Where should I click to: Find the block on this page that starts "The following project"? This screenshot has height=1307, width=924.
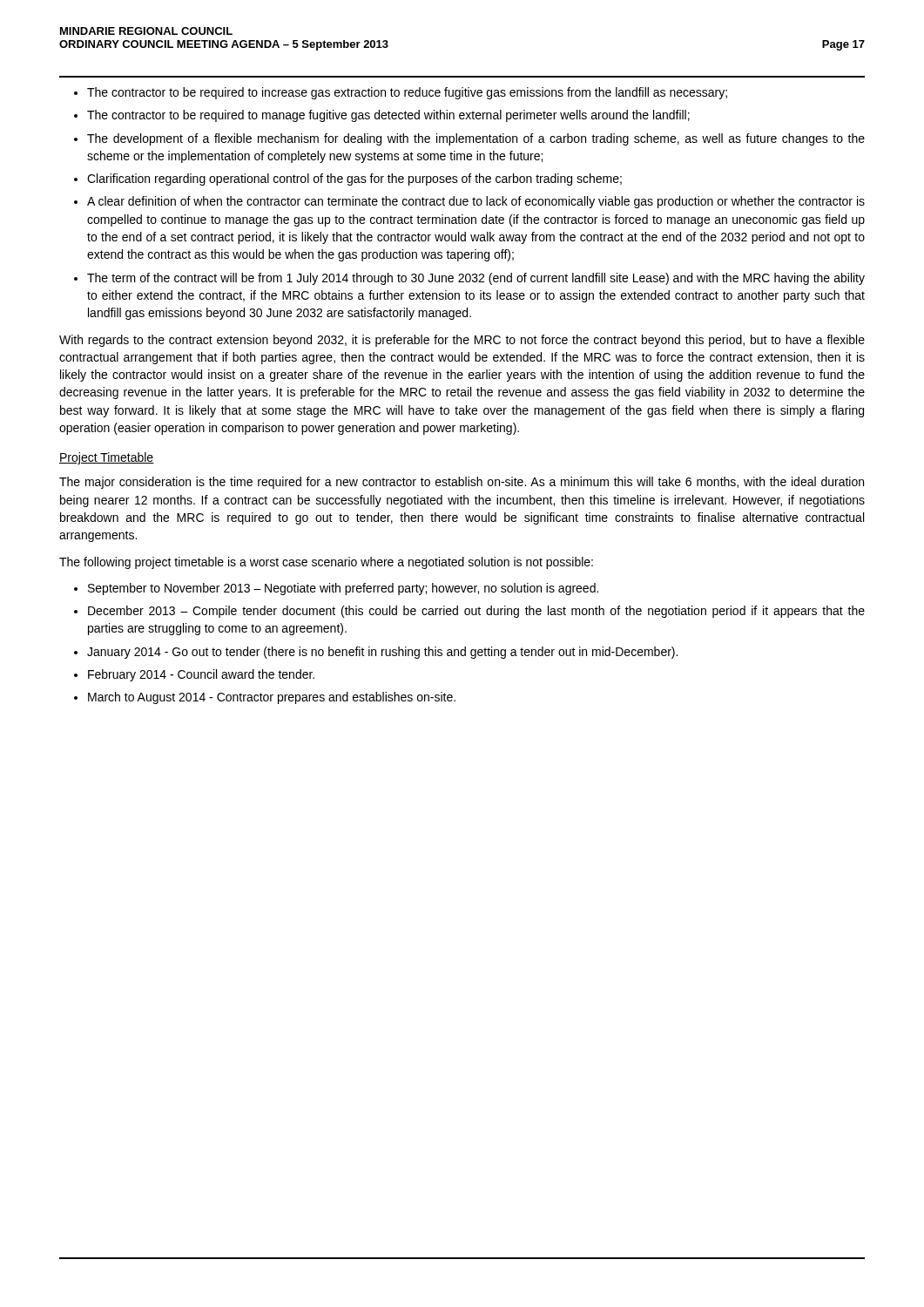click(327, 562)
